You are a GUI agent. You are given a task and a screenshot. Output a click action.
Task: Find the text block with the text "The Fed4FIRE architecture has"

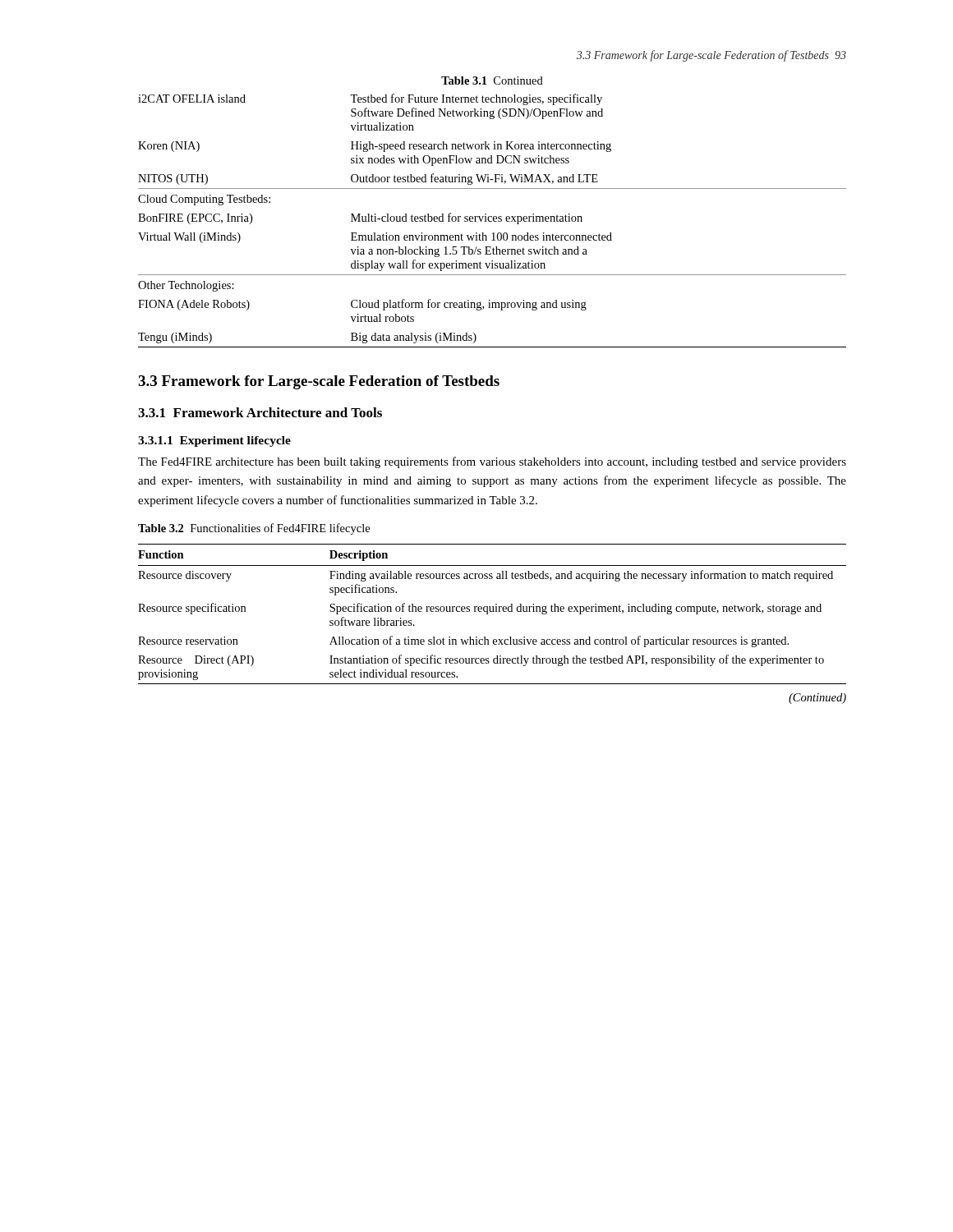point(492,481)
